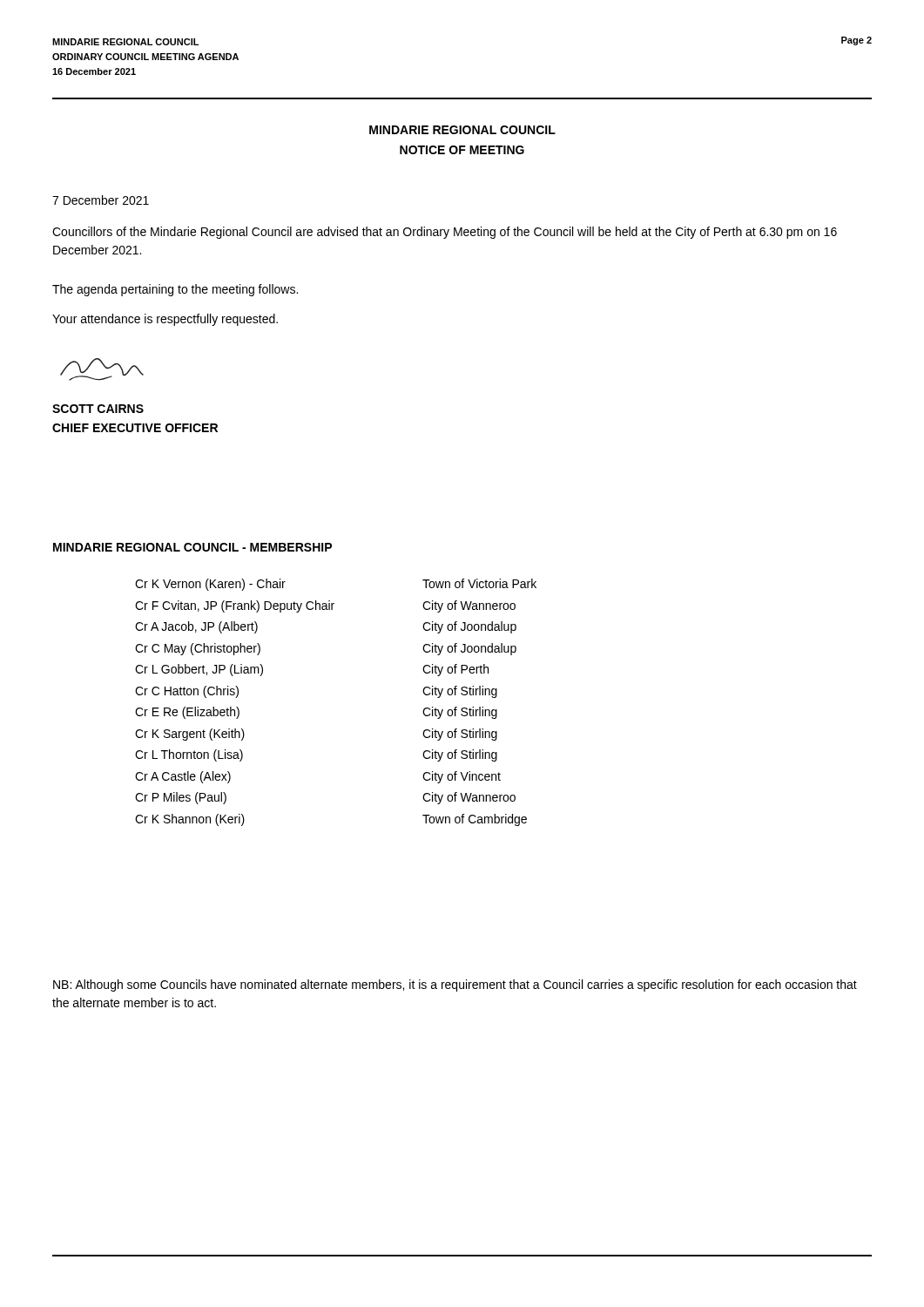
Task: Click on the element starting "Cr K Sargent (Keith)"
Action: click(x=190, y=733)
